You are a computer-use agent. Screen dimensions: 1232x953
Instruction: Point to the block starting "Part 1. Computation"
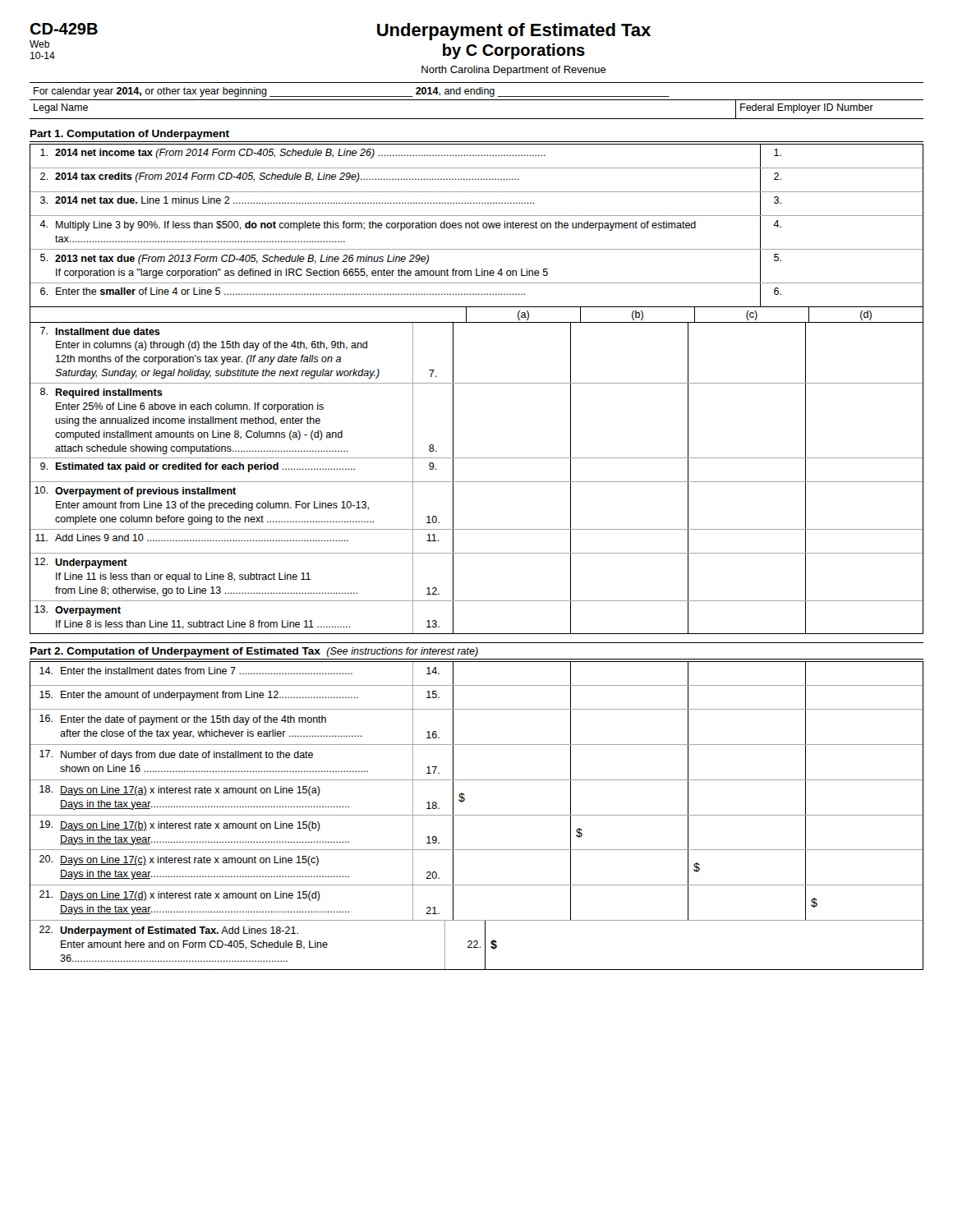point(129,133)
